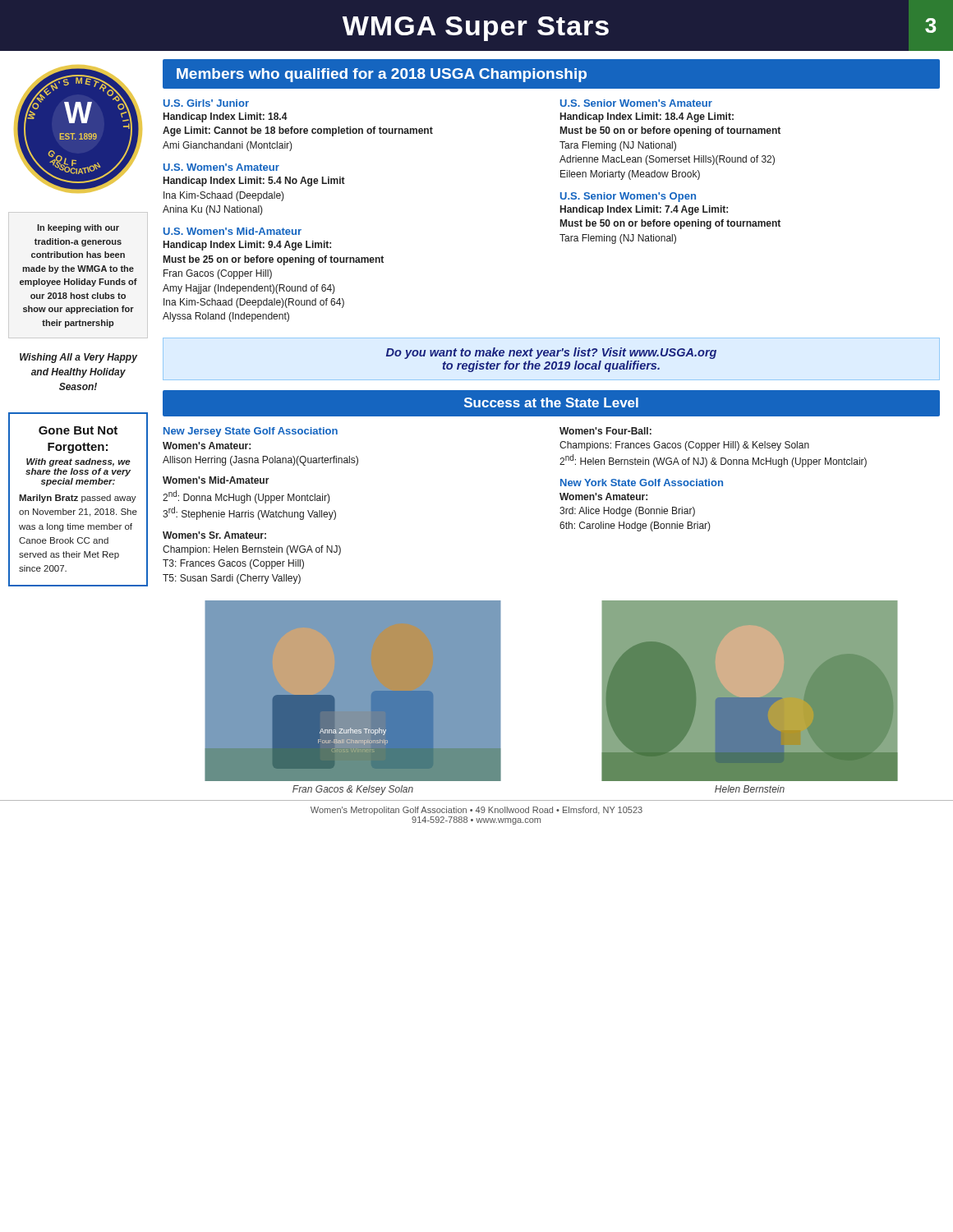Click on the section header that says "U.S. Girls' Junior Handicap Index"
Viewport: 953px width, 1232px height.
(x=353, y=125)
